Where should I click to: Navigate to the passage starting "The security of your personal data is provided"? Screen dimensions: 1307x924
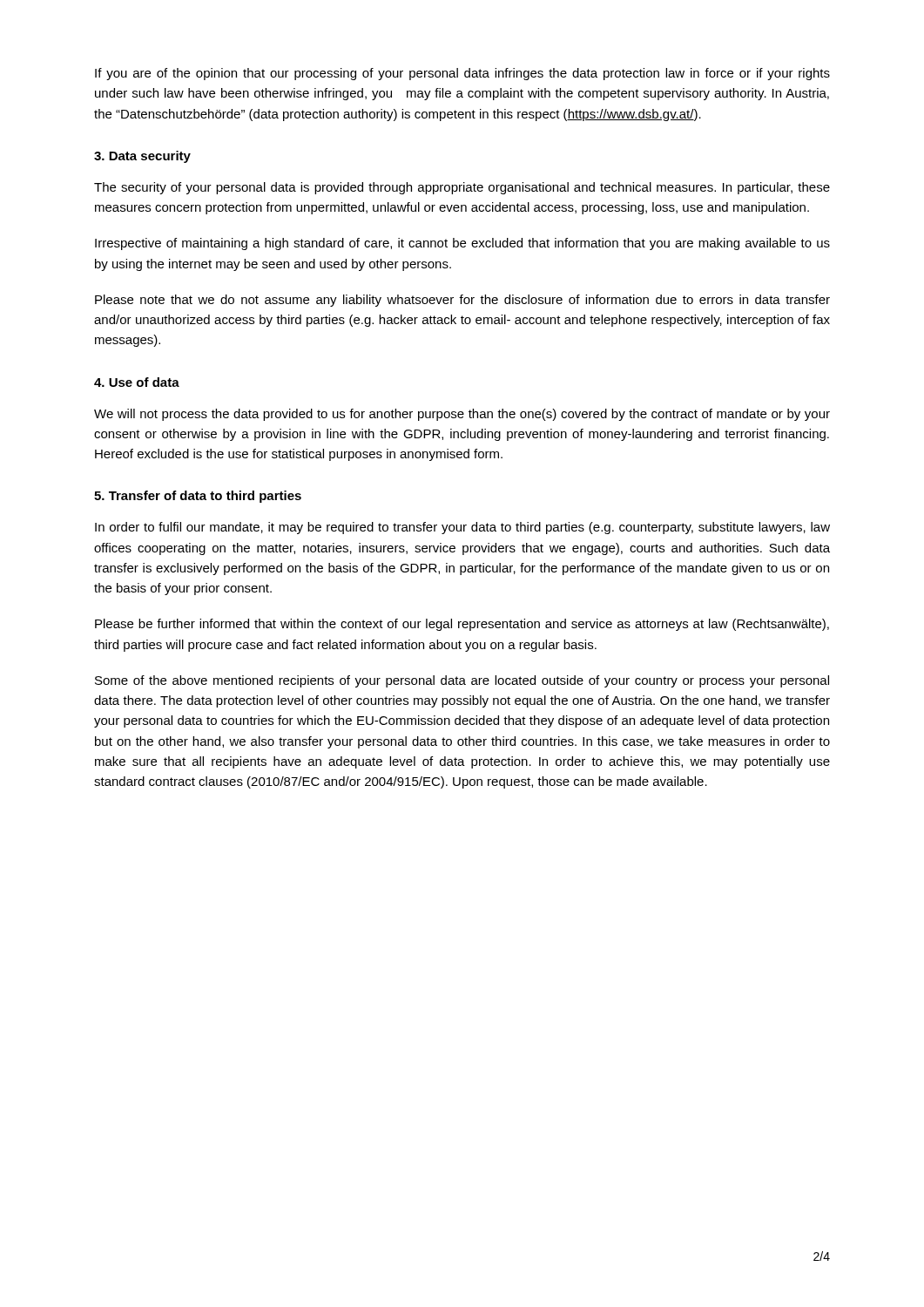pyautogui.click(x=462, y=197)
